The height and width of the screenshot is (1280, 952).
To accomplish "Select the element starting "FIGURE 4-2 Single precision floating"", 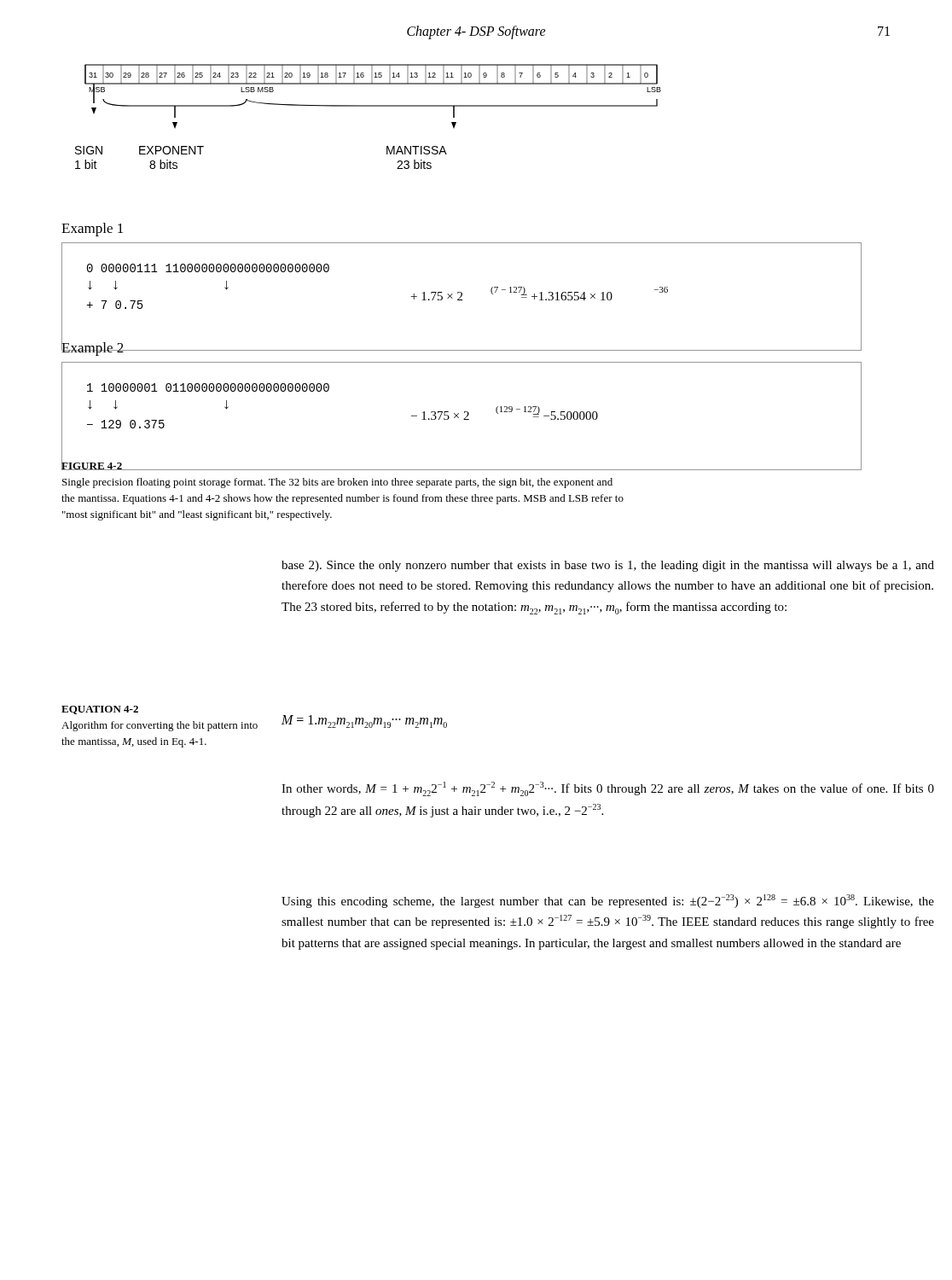I will point(342,490).
